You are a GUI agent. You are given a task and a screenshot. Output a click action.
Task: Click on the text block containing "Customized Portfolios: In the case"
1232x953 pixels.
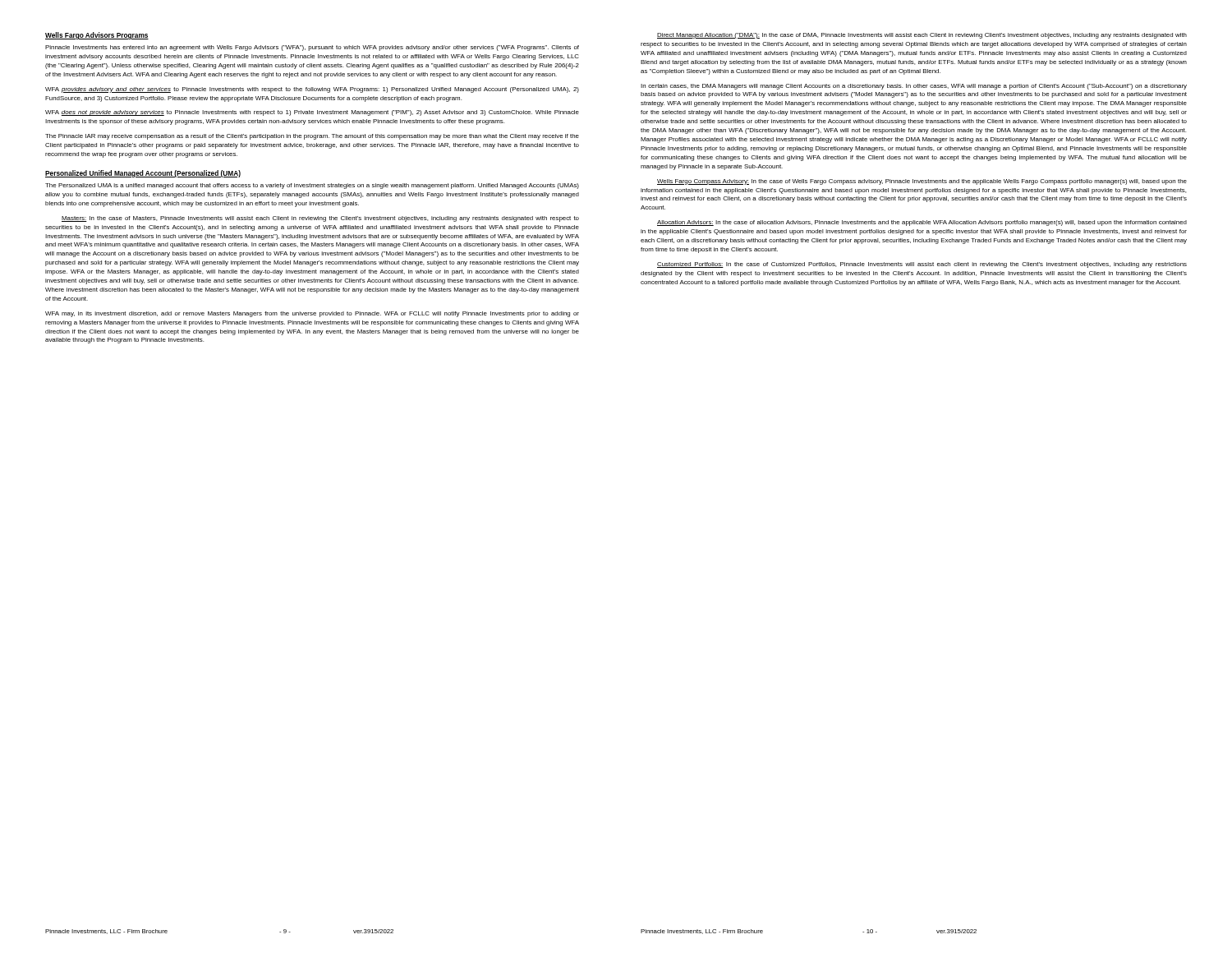(914, 274)
